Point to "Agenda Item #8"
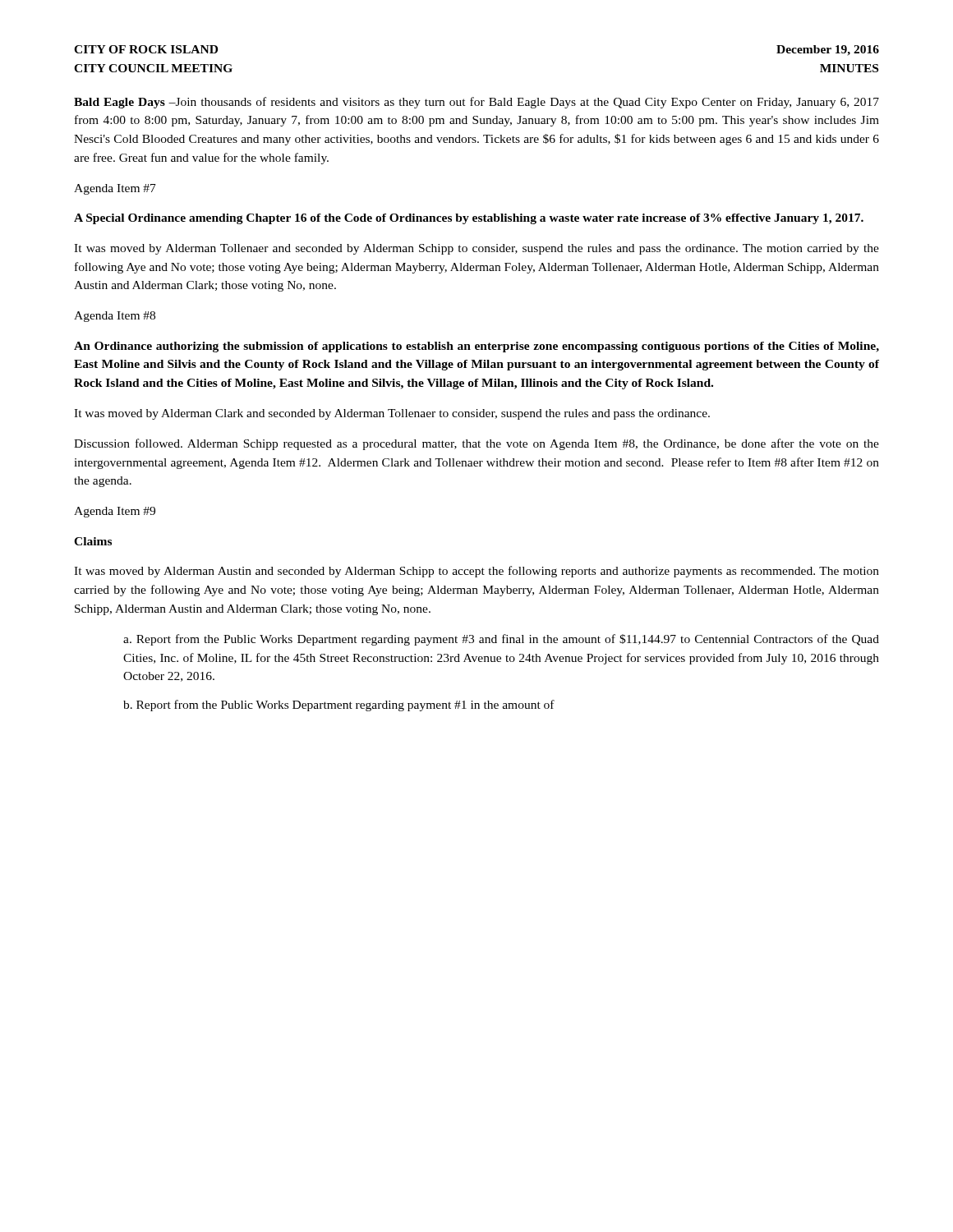The width and height of the screenshot is (953, 1232). [115, 315]
